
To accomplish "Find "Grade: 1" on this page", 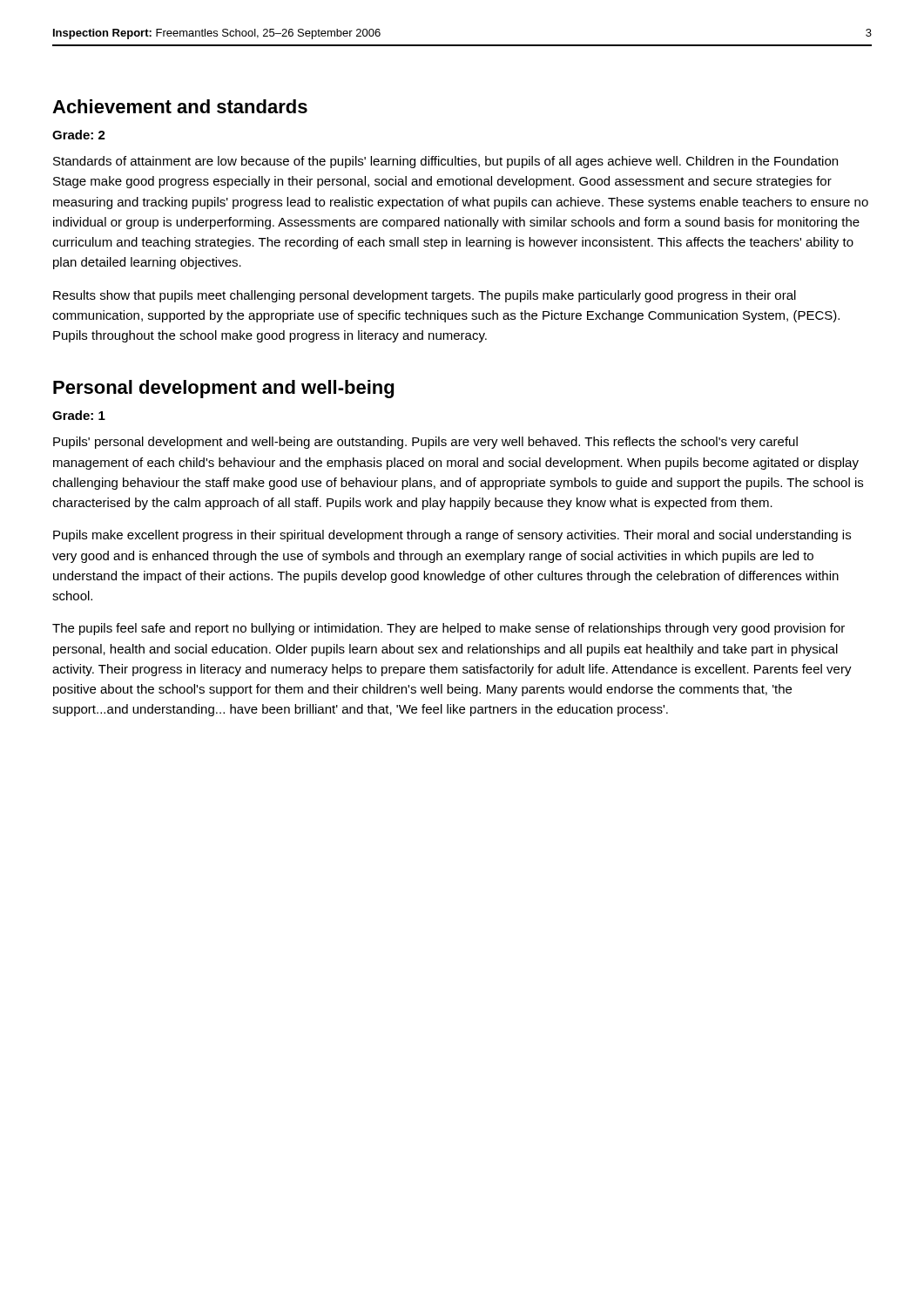I will [x=79, y=415].
